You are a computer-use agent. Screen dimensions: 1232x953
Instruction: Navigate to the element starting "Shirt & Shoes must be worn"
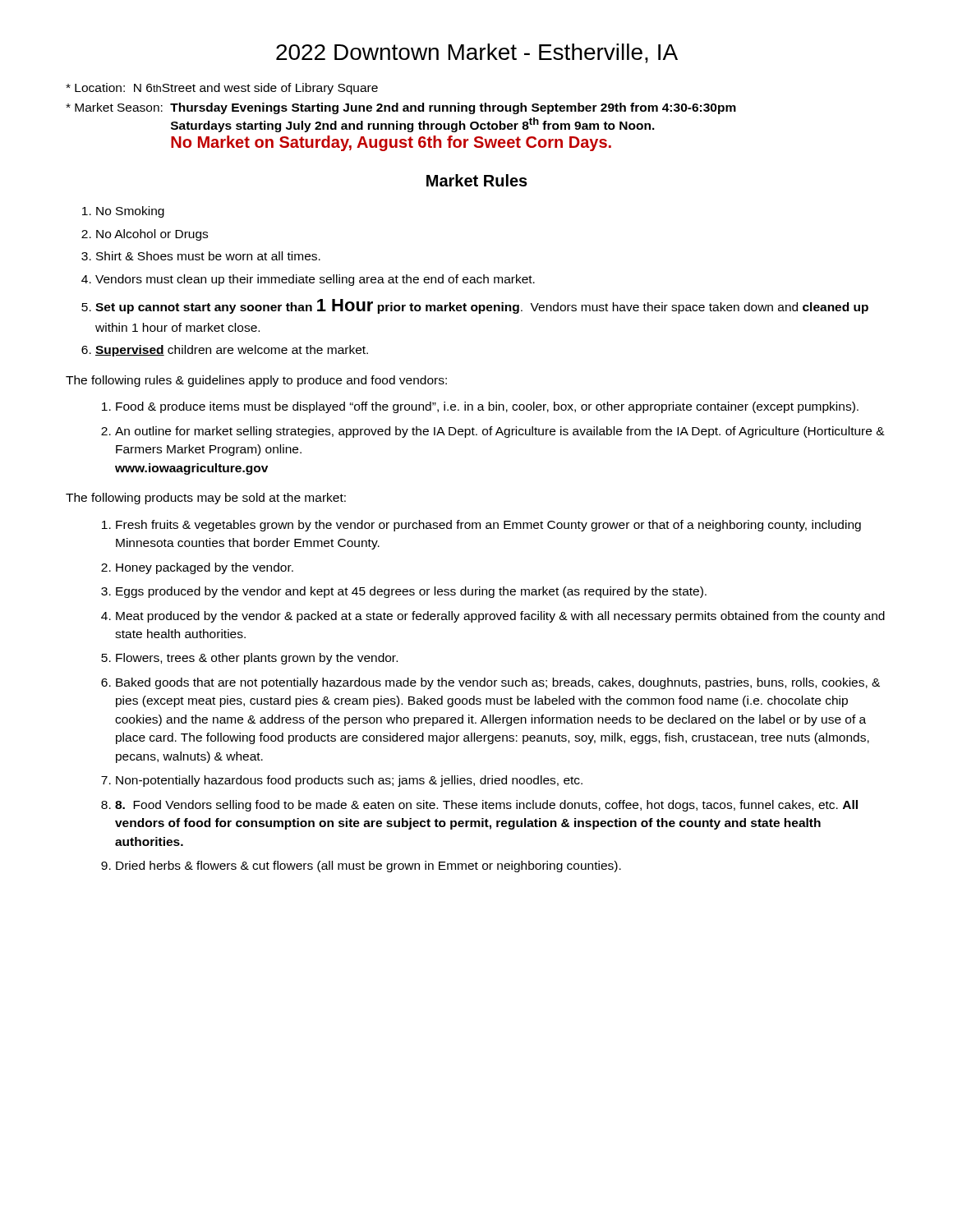point(208,256)
